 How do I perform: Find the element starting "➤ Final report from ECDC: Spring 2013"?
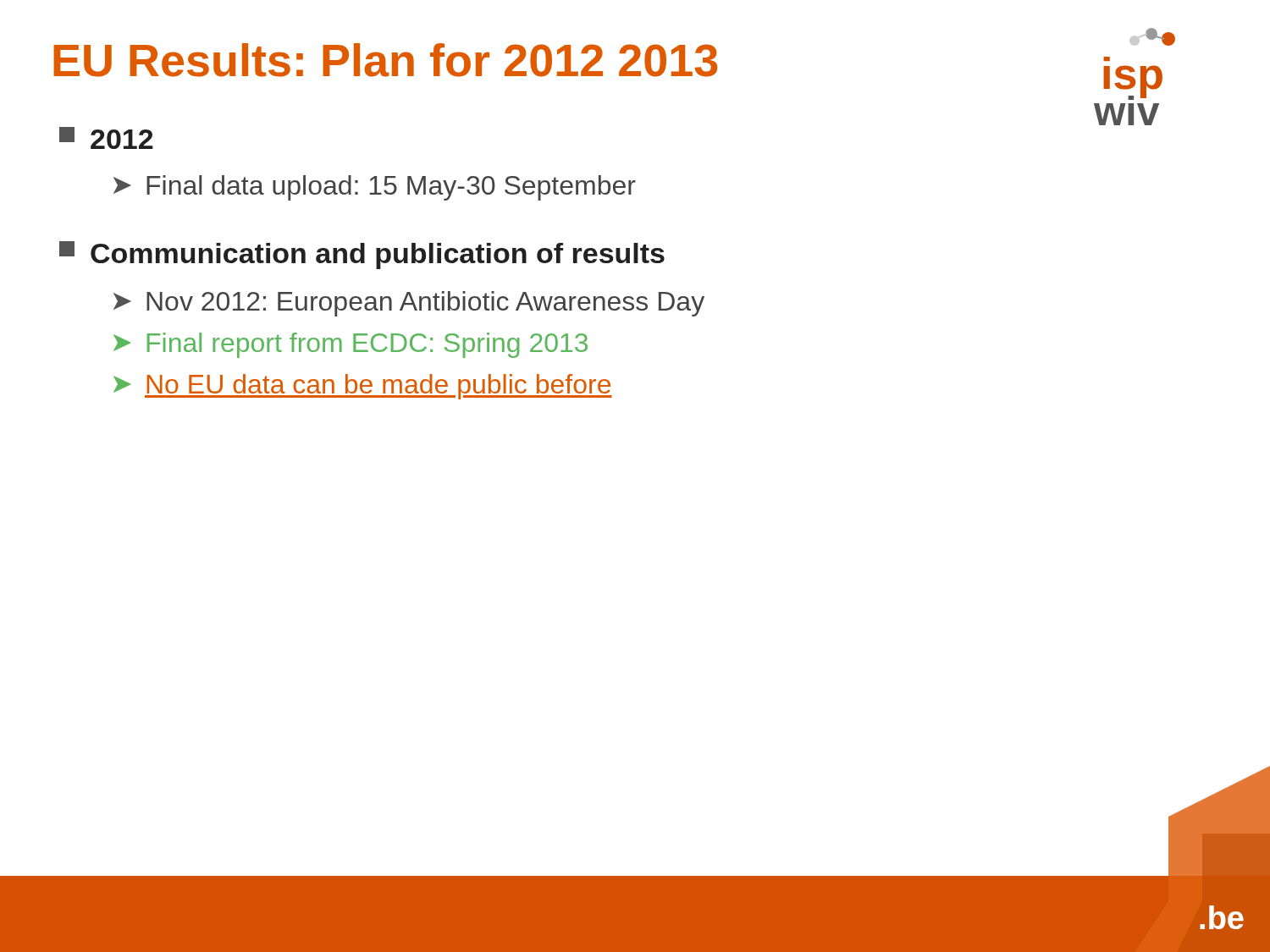point(350,343)
